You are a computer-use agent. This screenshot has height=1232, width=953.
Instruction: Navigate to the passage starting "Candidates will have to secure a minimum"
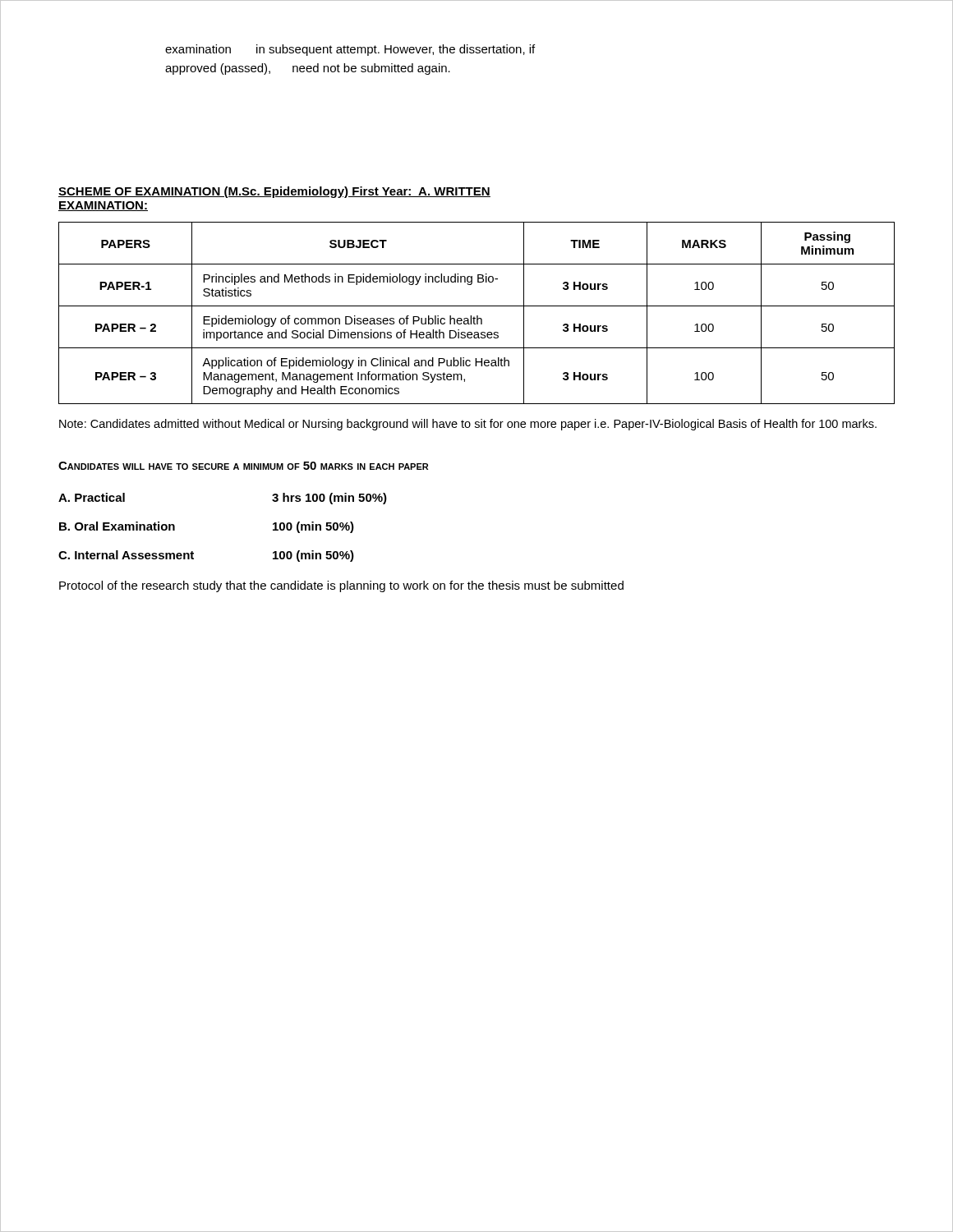tap(243, 465)
